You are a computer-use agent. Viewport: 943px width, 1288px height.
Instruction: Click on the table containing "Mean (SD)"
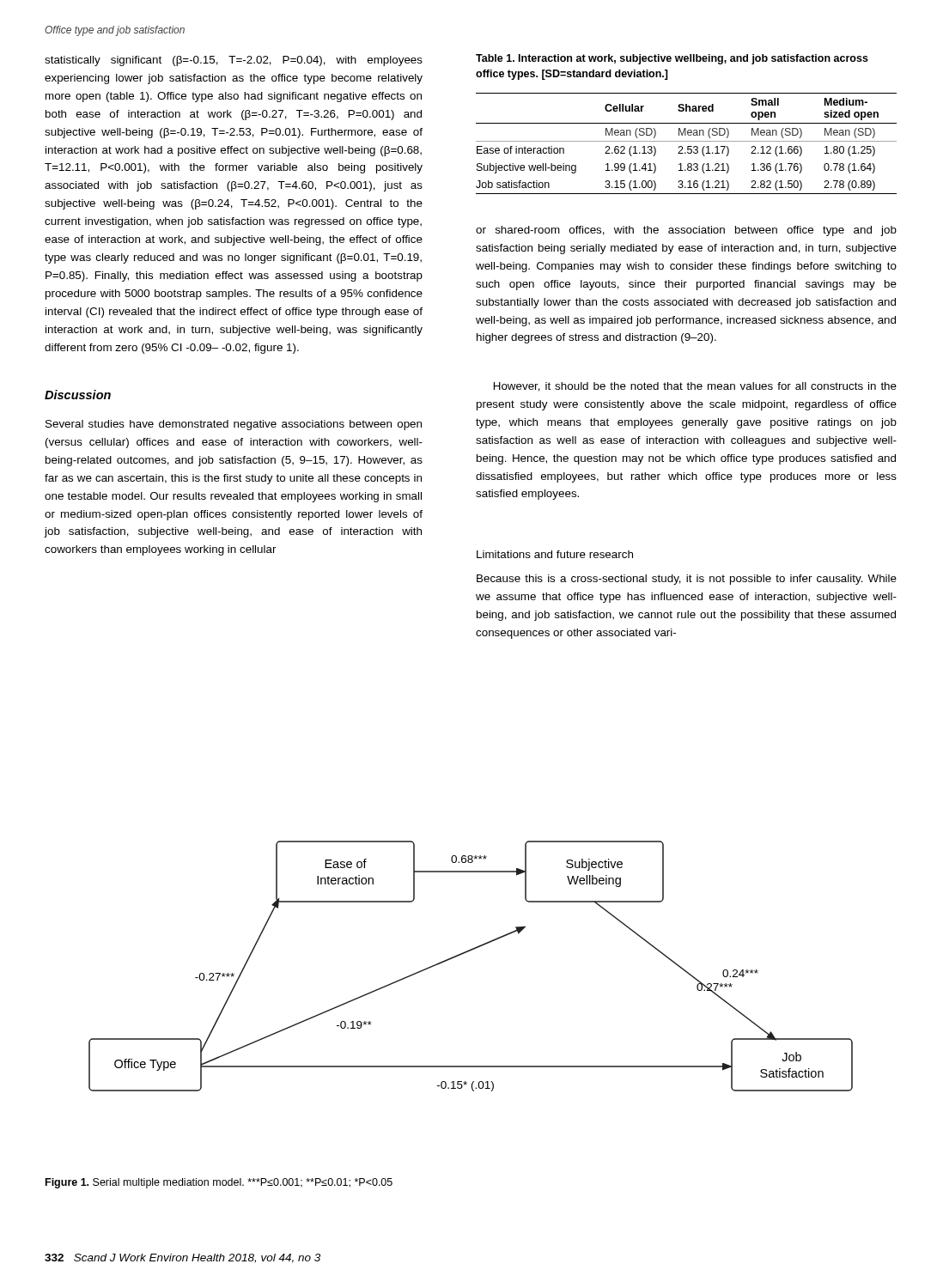click(x=686, y=143)
